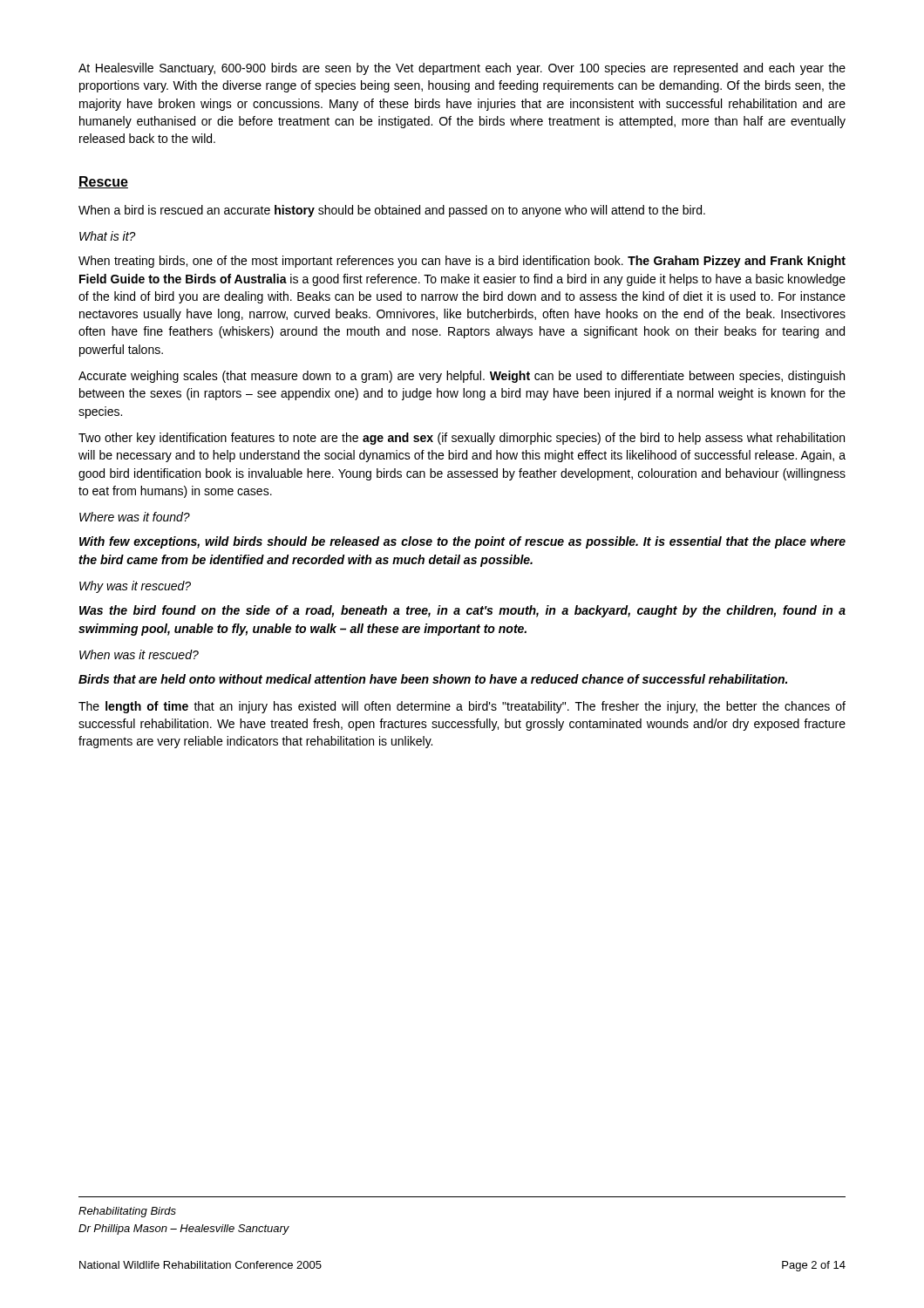Click on the text that says "Where was it found?"
Image resolution: width=924 pixels, height=1308 pixels.
coord(135,517)
